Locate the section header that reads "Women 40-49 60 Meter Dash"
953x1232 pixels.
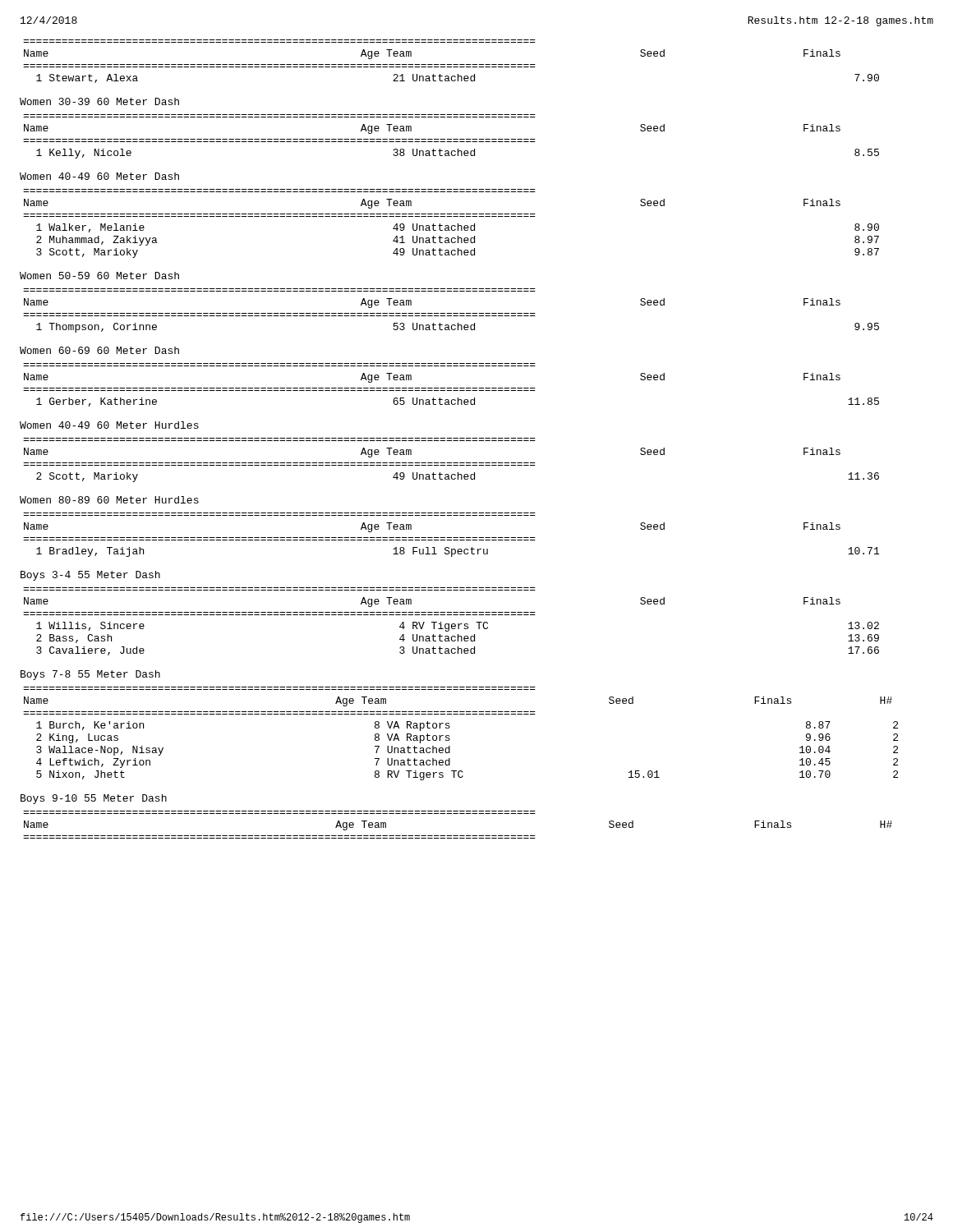(x=100, y=177)
